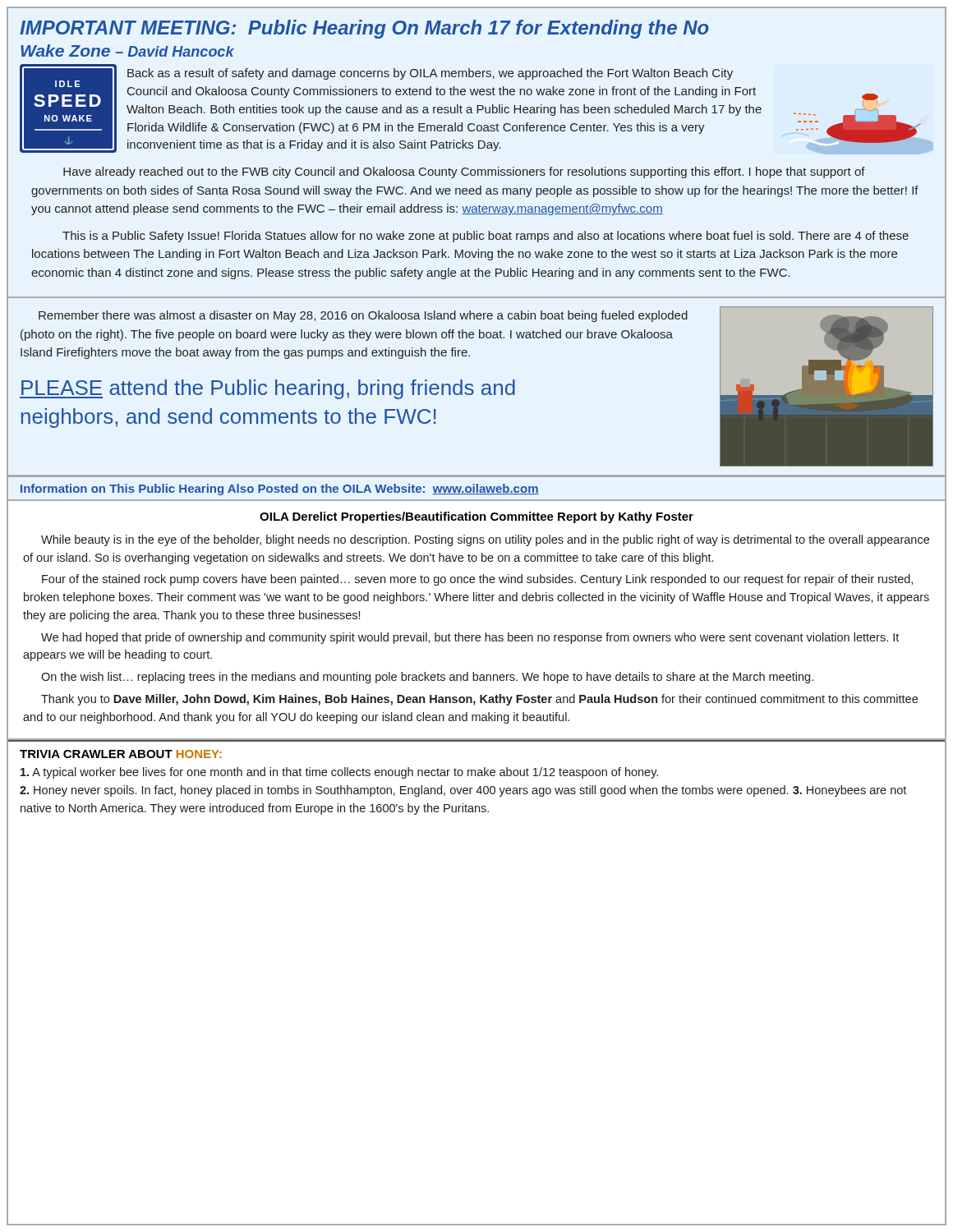Click on the list item that reads "2. Honey never spoils. In fact, honey"
Screen dimensions: 1232x953
463,799
